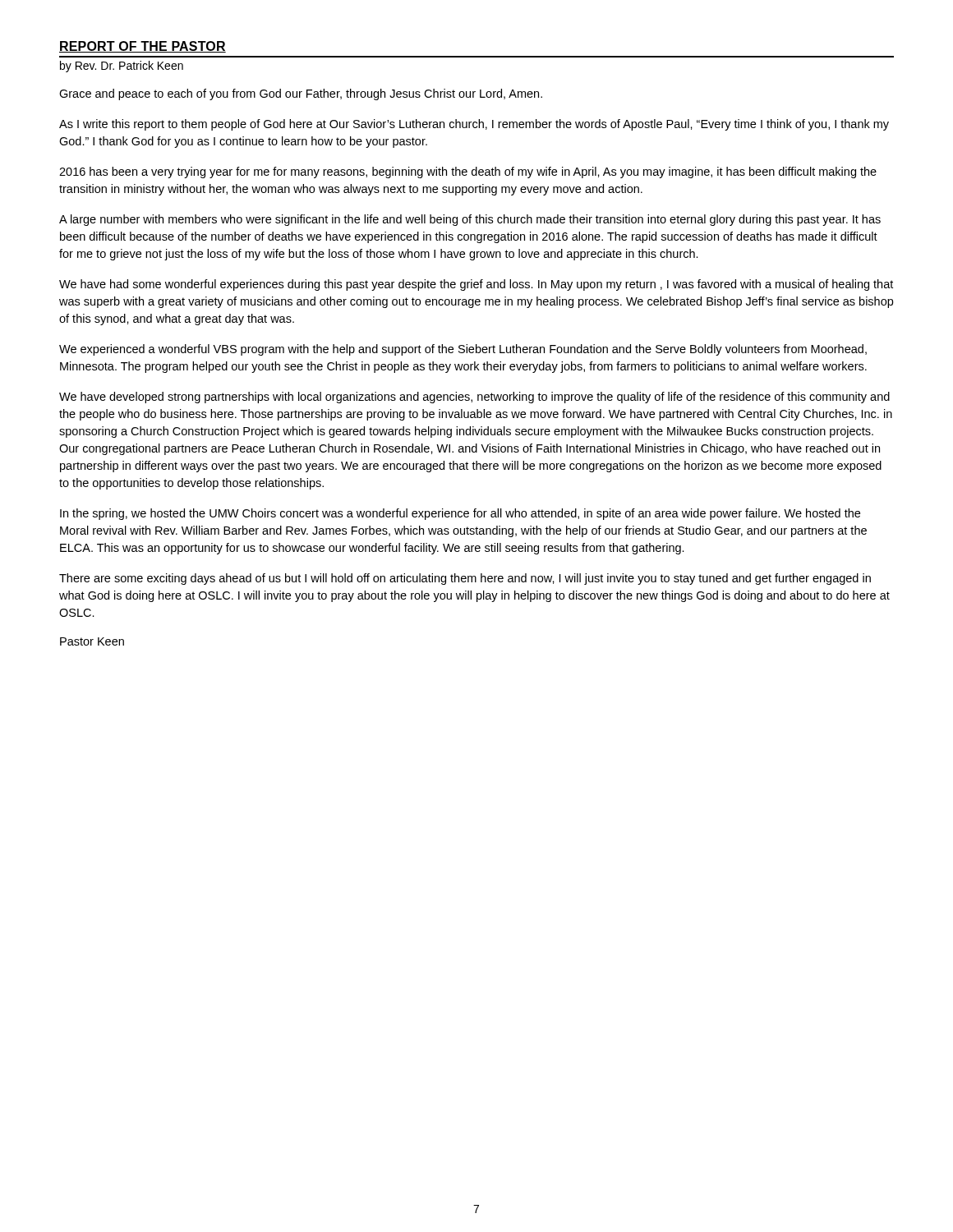The height and width of the screenshot is (1232, 953).
Task: Navigate to the passage starting "by Rev. Dr. Patrick Keen"
Action: 121,66
